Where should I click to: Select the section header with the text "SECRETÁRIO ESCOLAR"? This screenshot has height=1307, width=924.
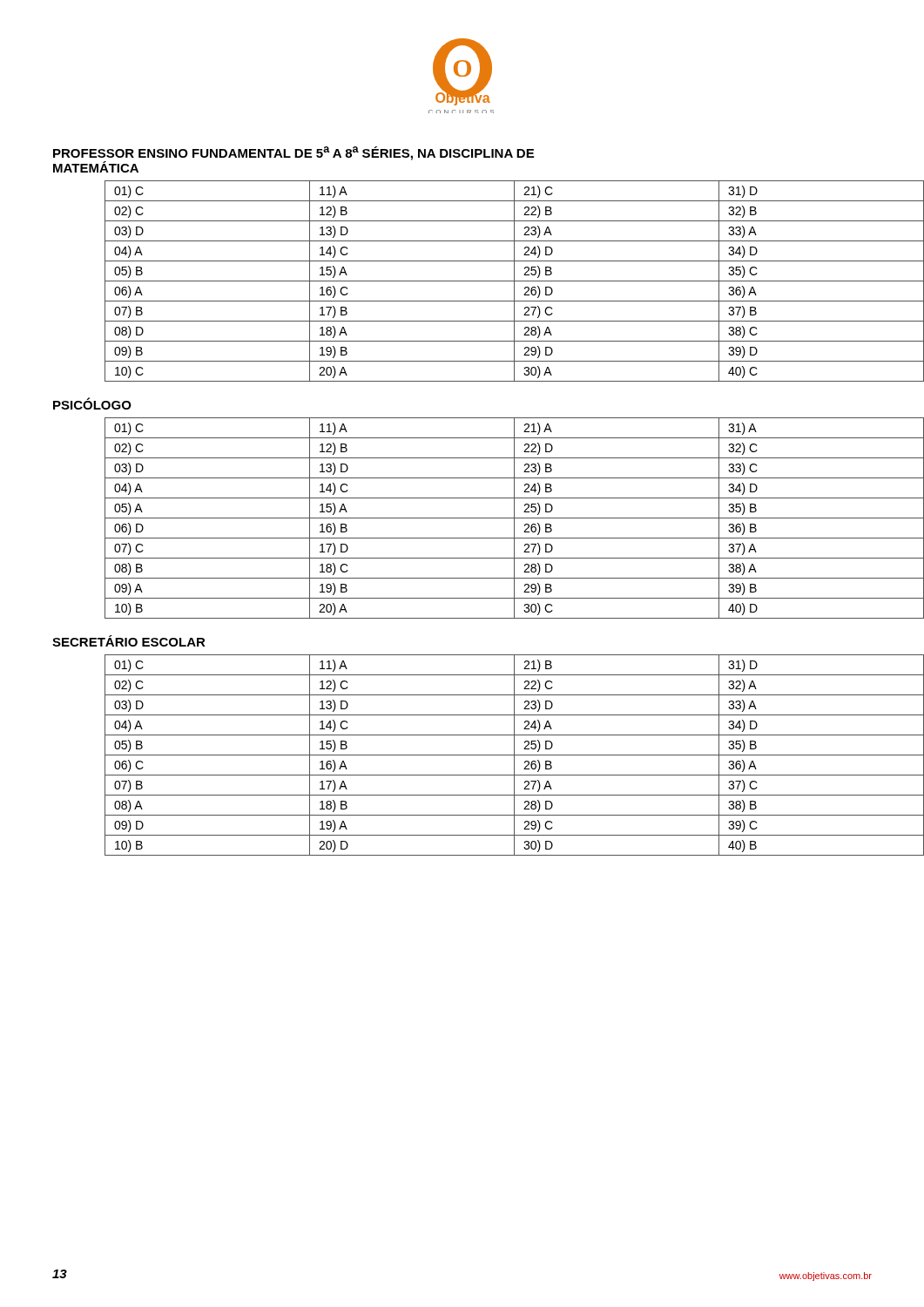point(129,642)
